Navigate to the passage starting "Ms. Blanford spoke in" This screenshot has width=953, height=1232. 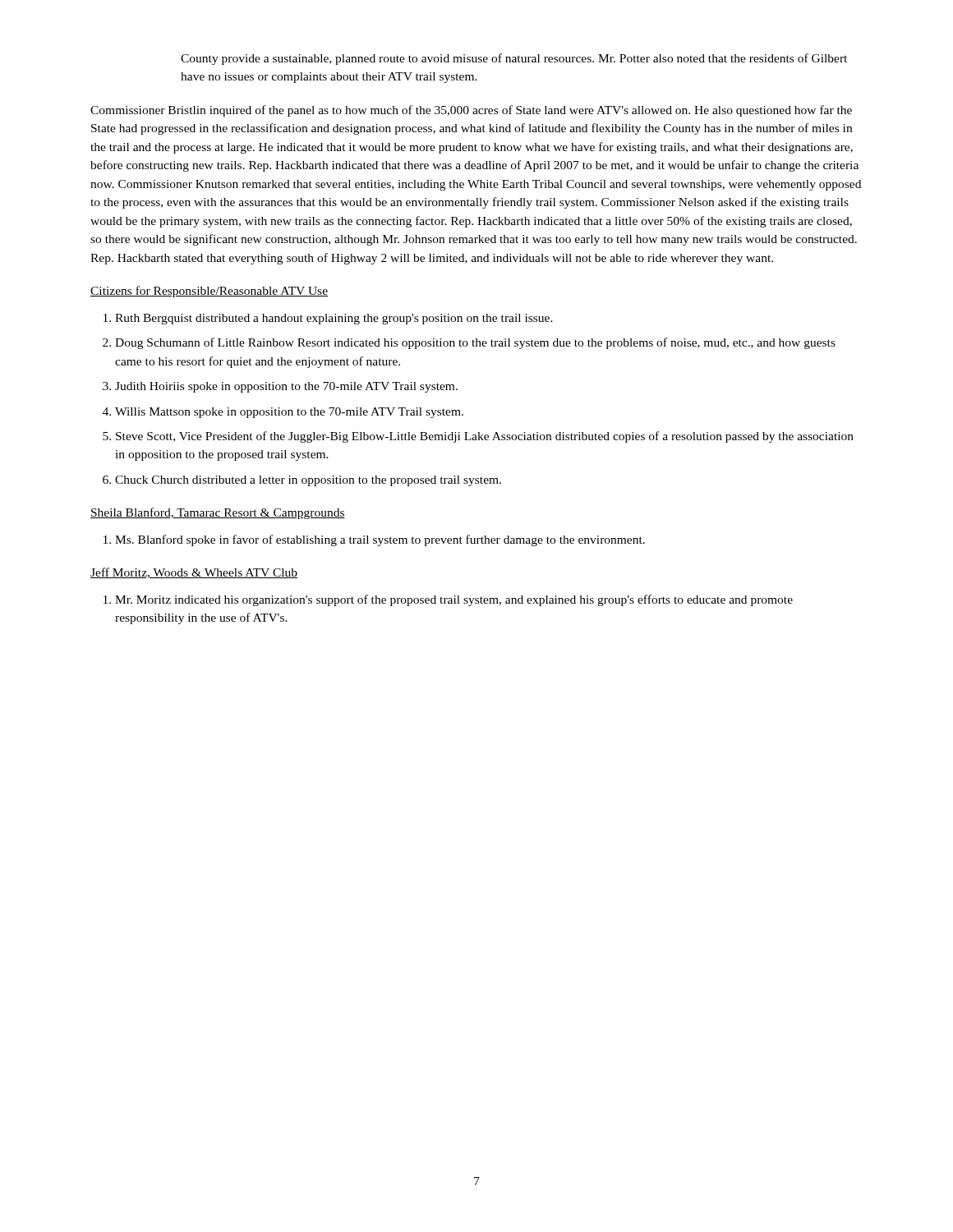[380, 539]
